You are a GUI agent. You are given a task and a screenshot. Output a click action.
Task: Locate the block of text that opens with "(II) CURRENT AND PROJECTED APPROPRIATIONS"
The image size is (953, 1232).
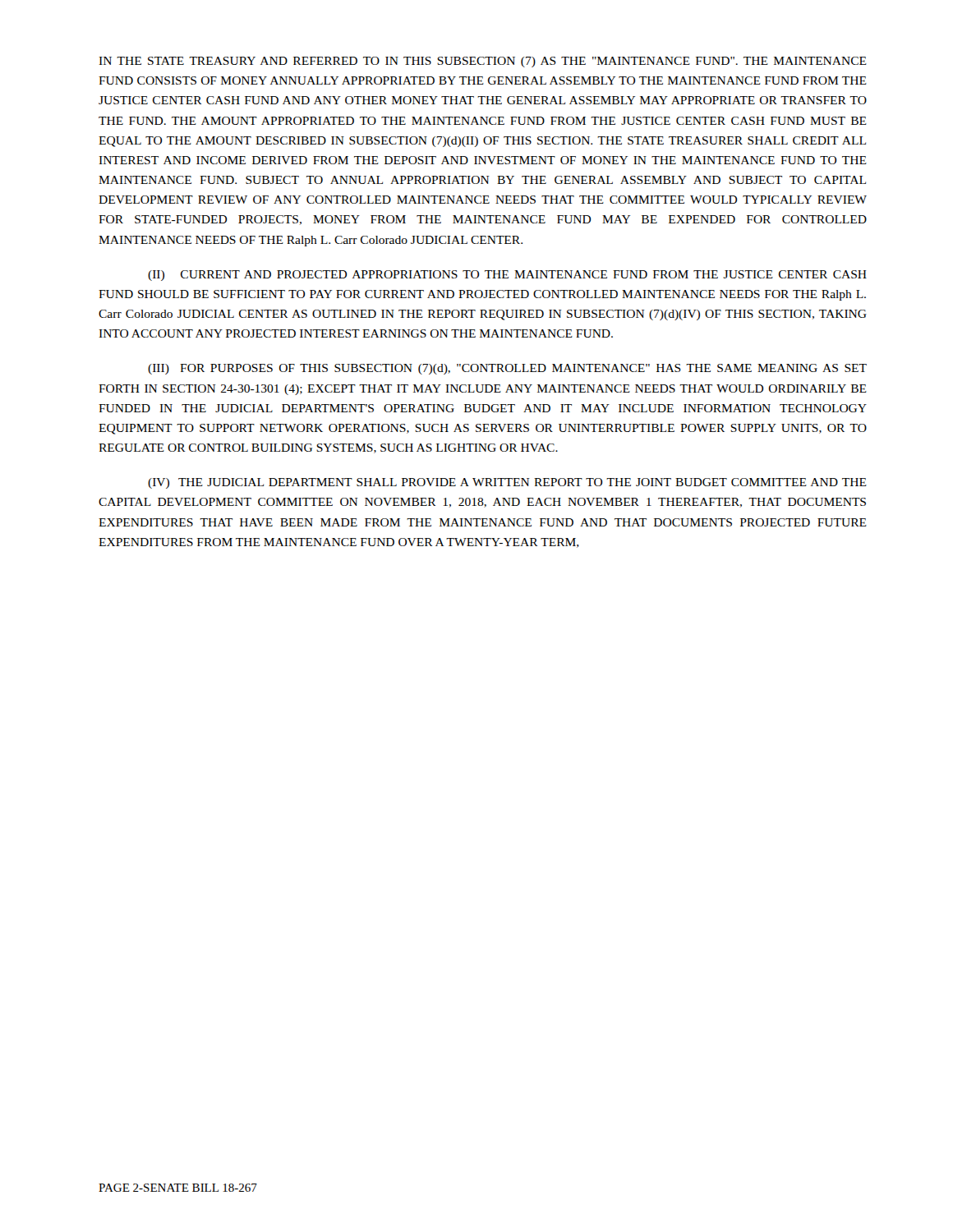483,304
